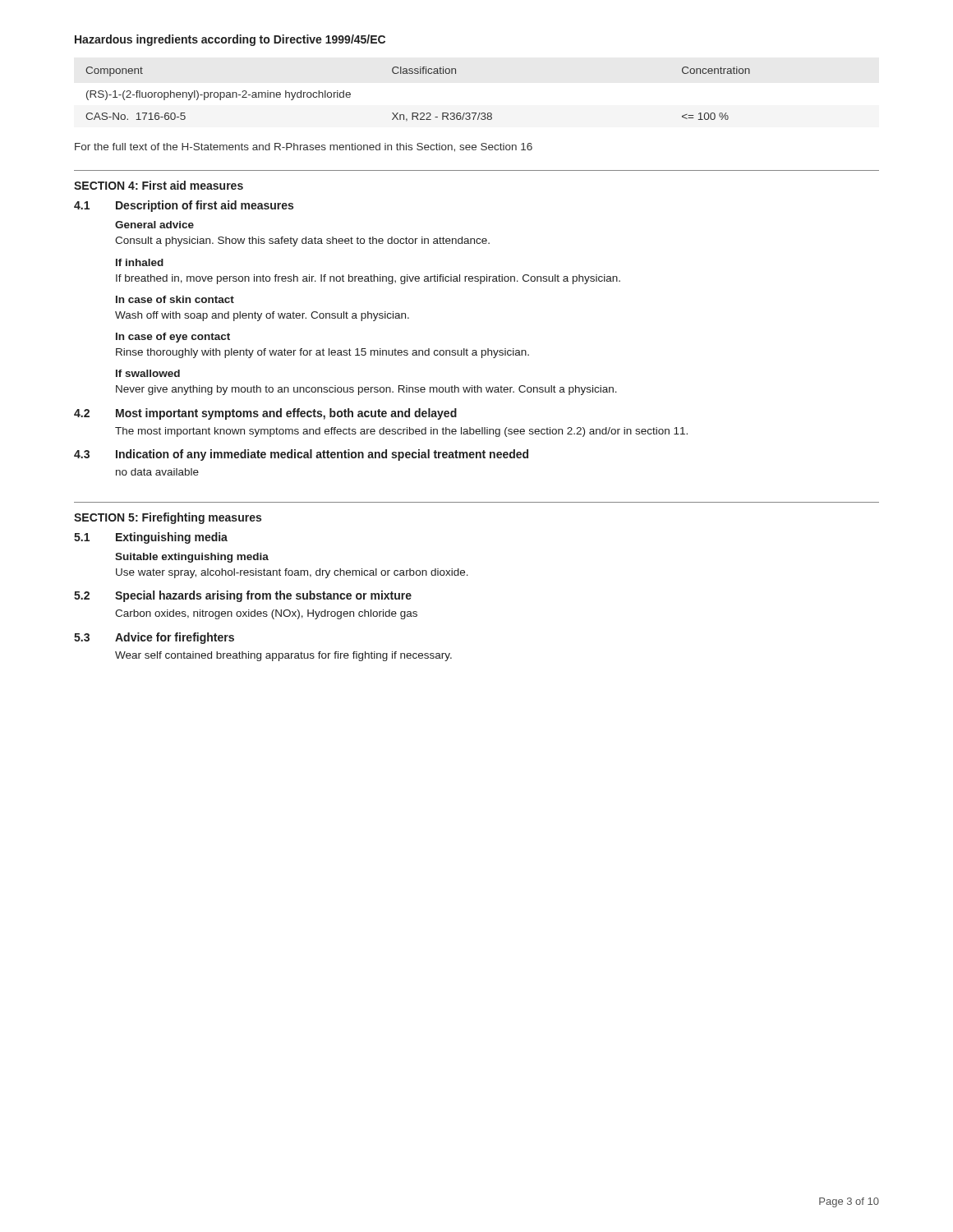The image size is (953, 1232).
Task: Select the section header with the text "Description of first"
Action: 205,206
